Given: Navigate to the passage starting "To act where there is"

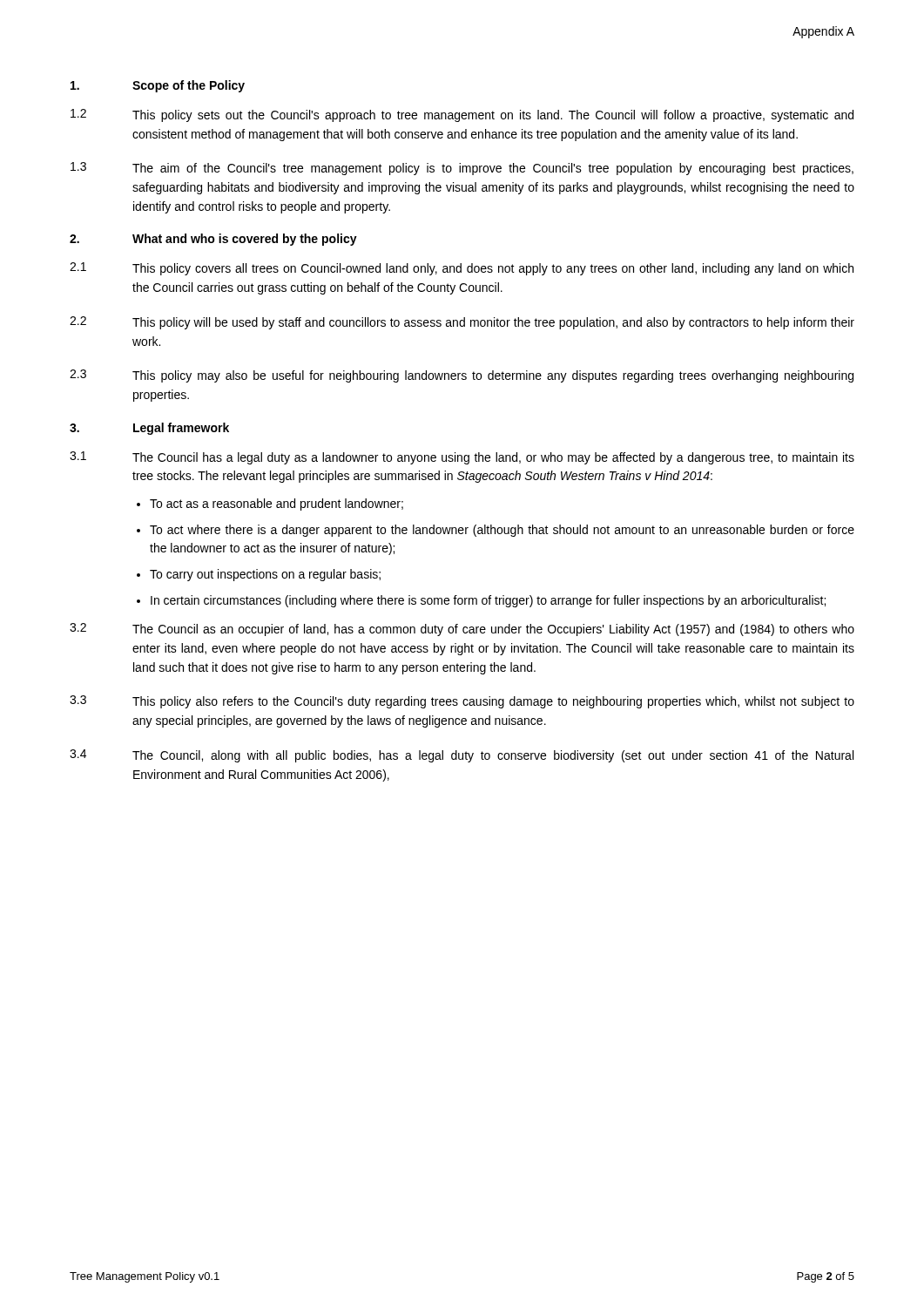Looking at the screenshot, I should click(x=502, y=539).
